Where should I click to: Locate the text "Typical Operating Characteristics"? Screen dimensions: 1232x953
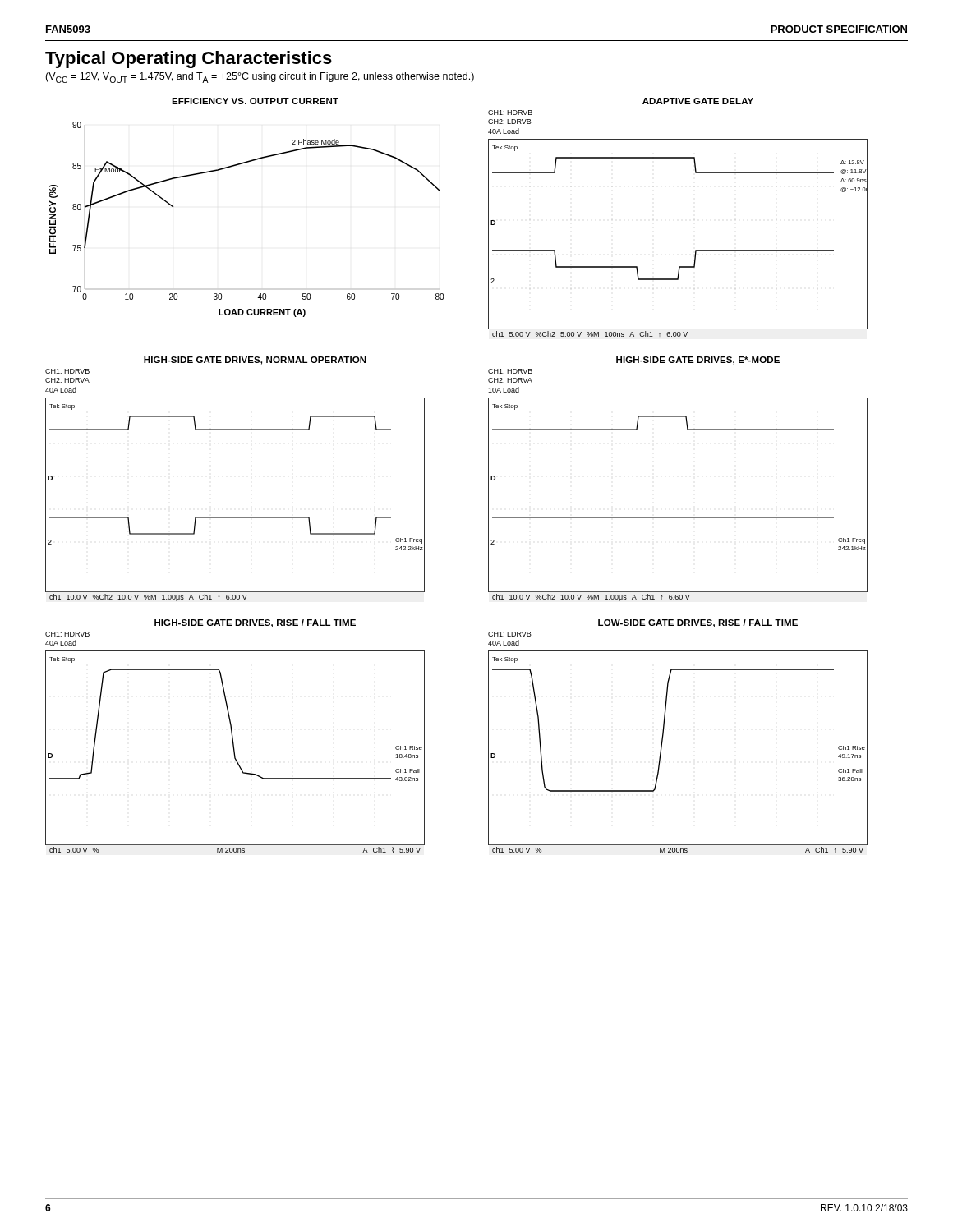189,58
